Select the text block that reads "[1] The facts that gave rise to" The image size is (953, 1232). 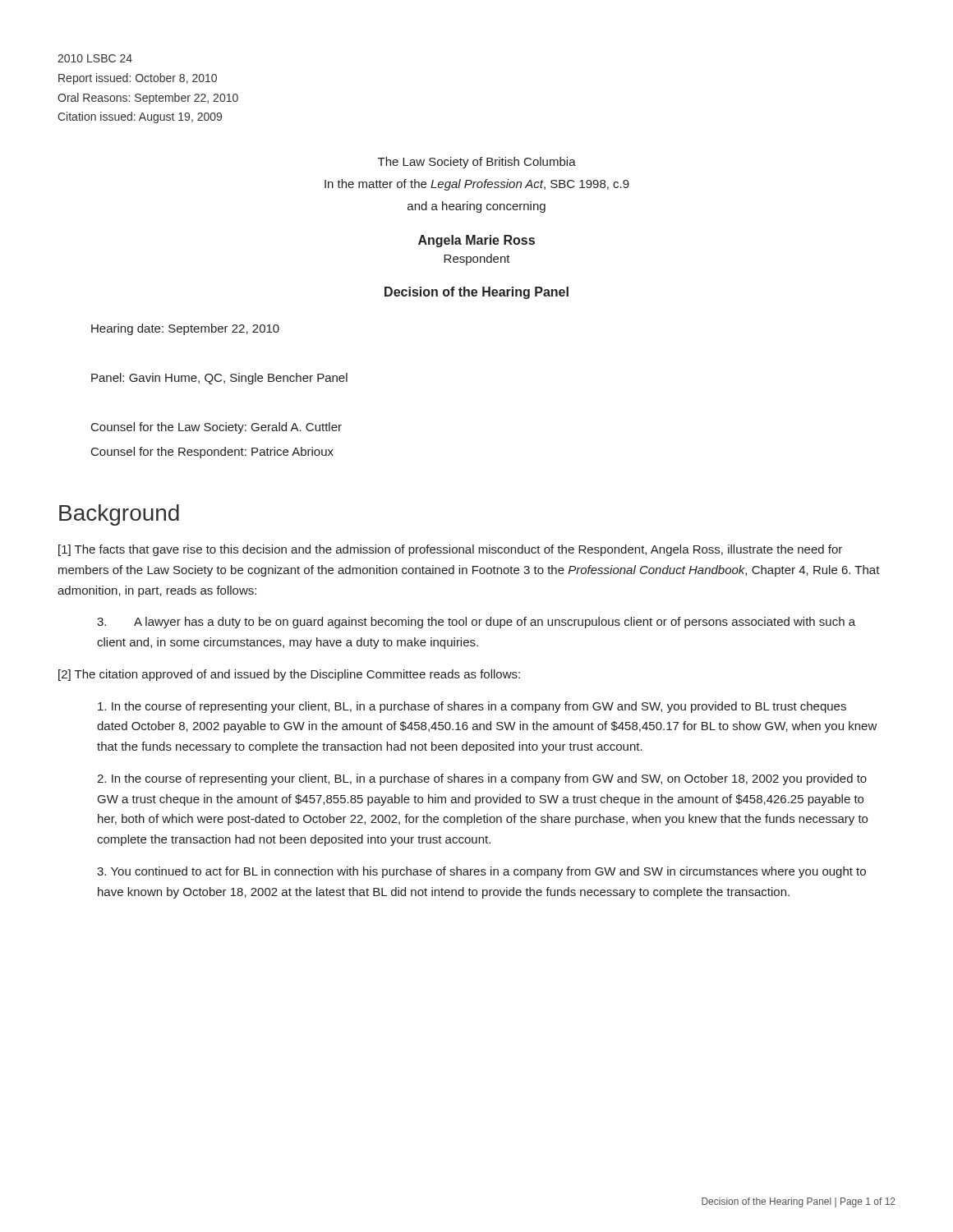tap(468, 570)
